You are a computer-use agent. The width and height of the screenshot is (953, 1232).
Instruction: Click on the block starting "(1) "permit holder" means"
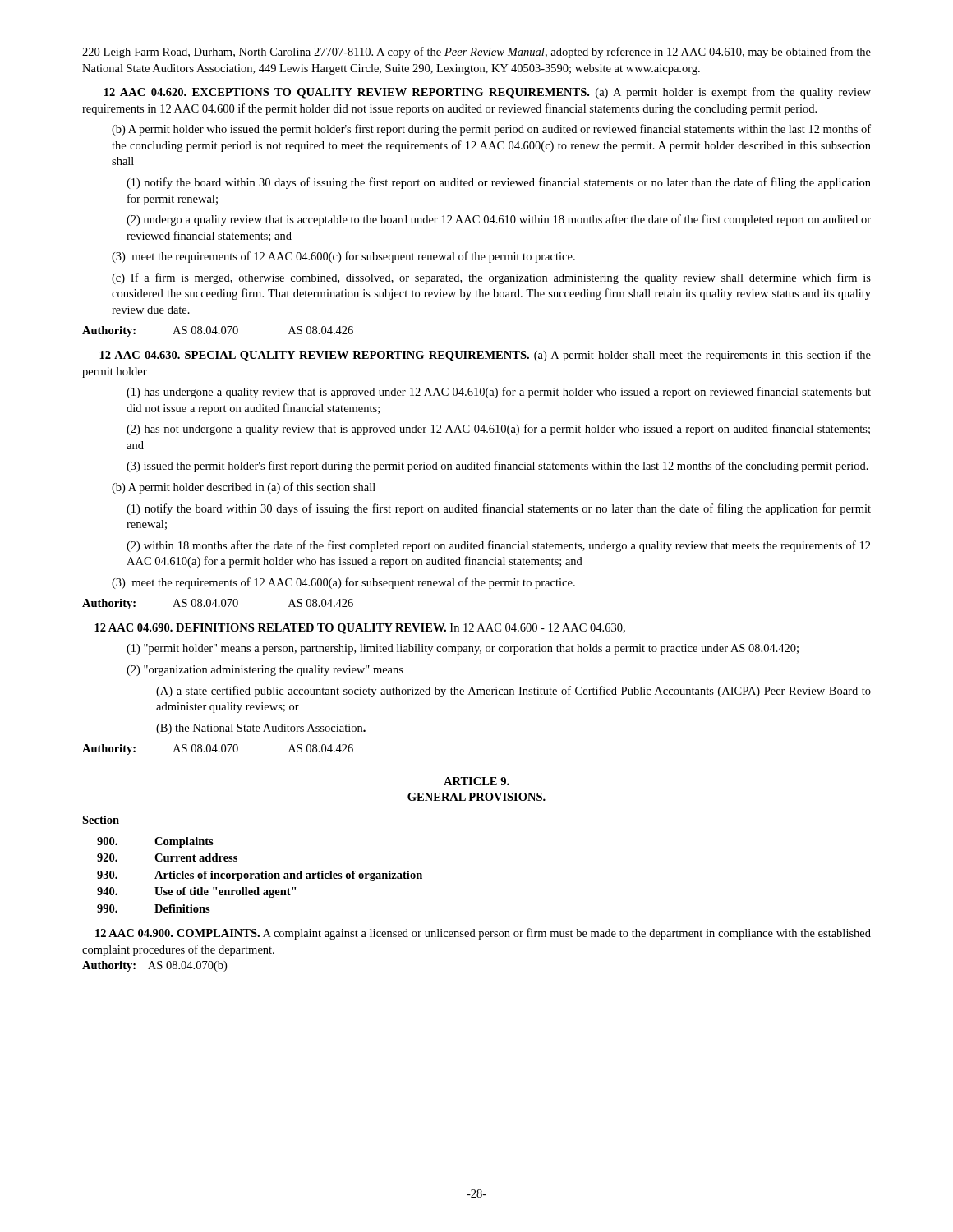(x=463, y=648)
